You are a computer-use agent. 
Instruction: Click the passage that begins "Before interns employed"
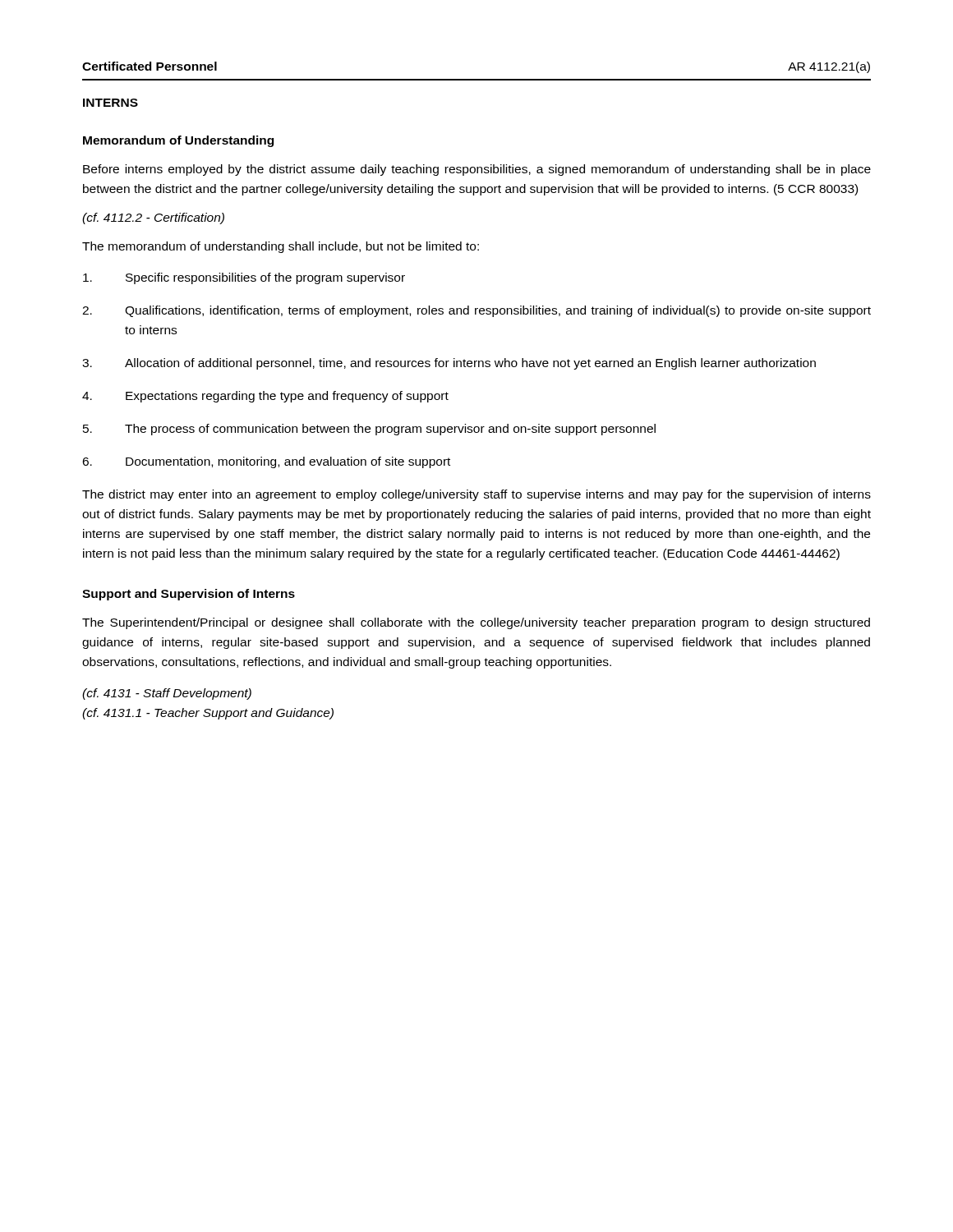click(476, 179)
